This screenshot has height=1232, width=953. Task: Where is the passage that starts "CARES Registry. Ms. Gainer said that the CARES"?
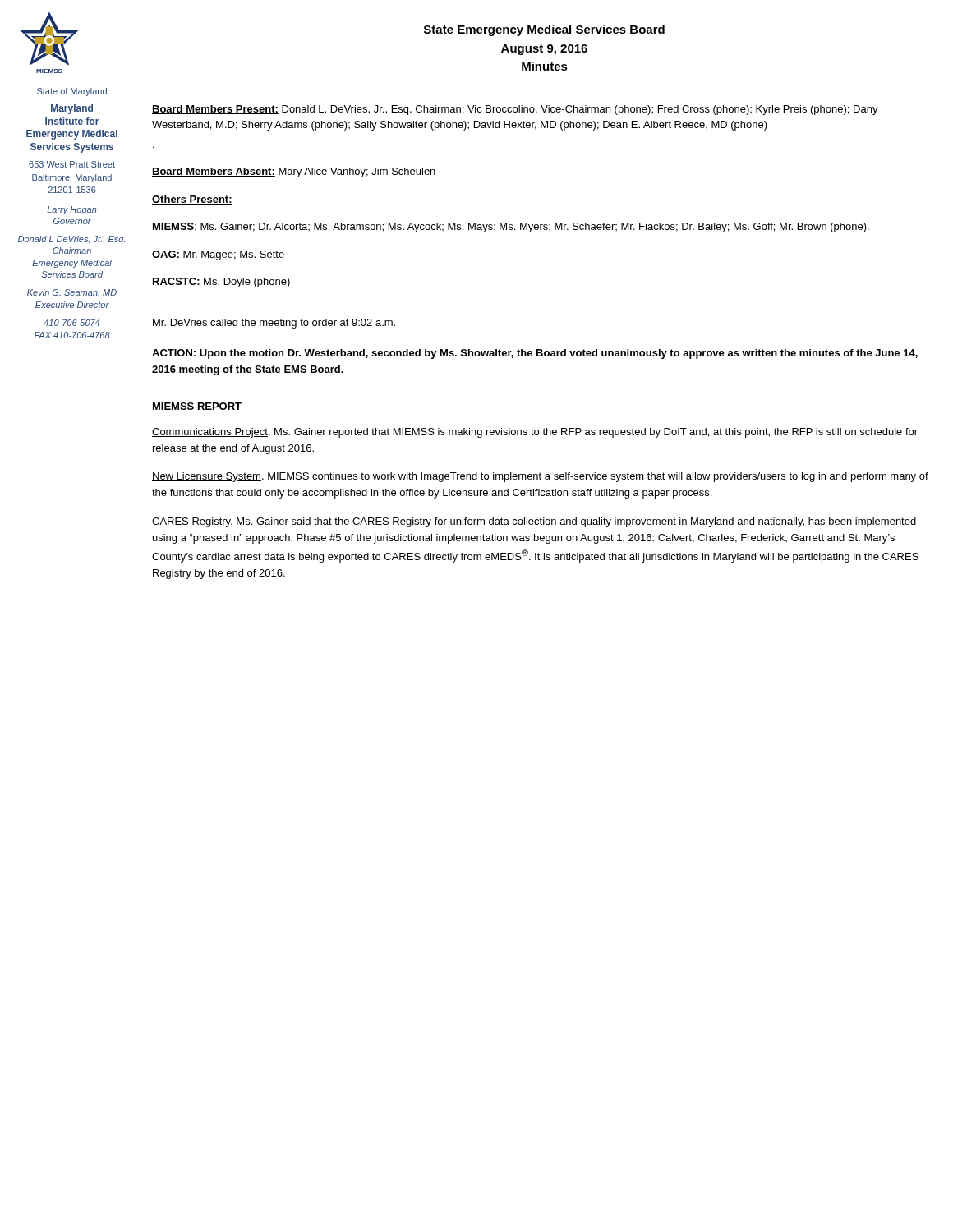tap(535, 547)
